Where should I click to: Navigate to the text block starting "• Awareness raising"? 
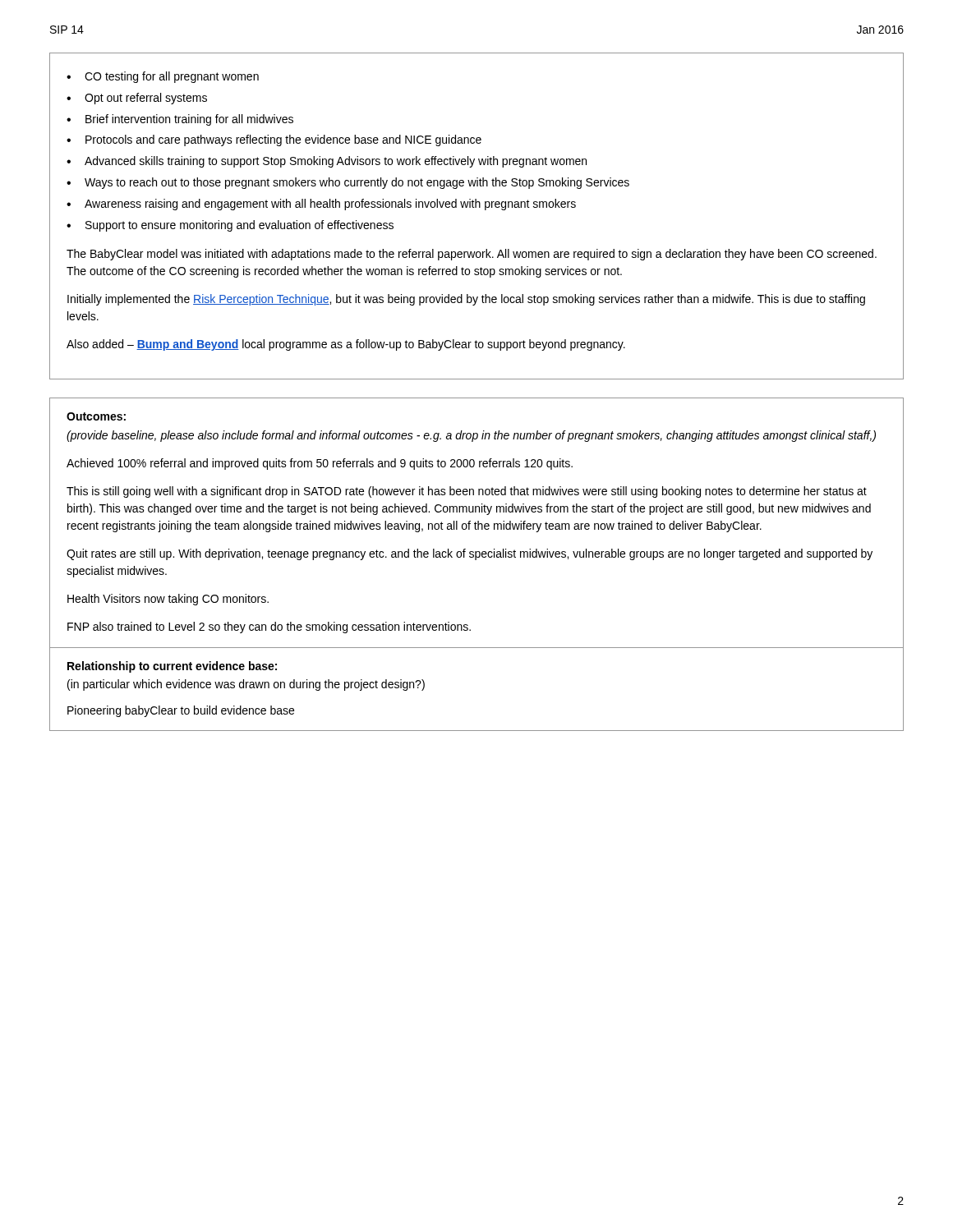476,204
